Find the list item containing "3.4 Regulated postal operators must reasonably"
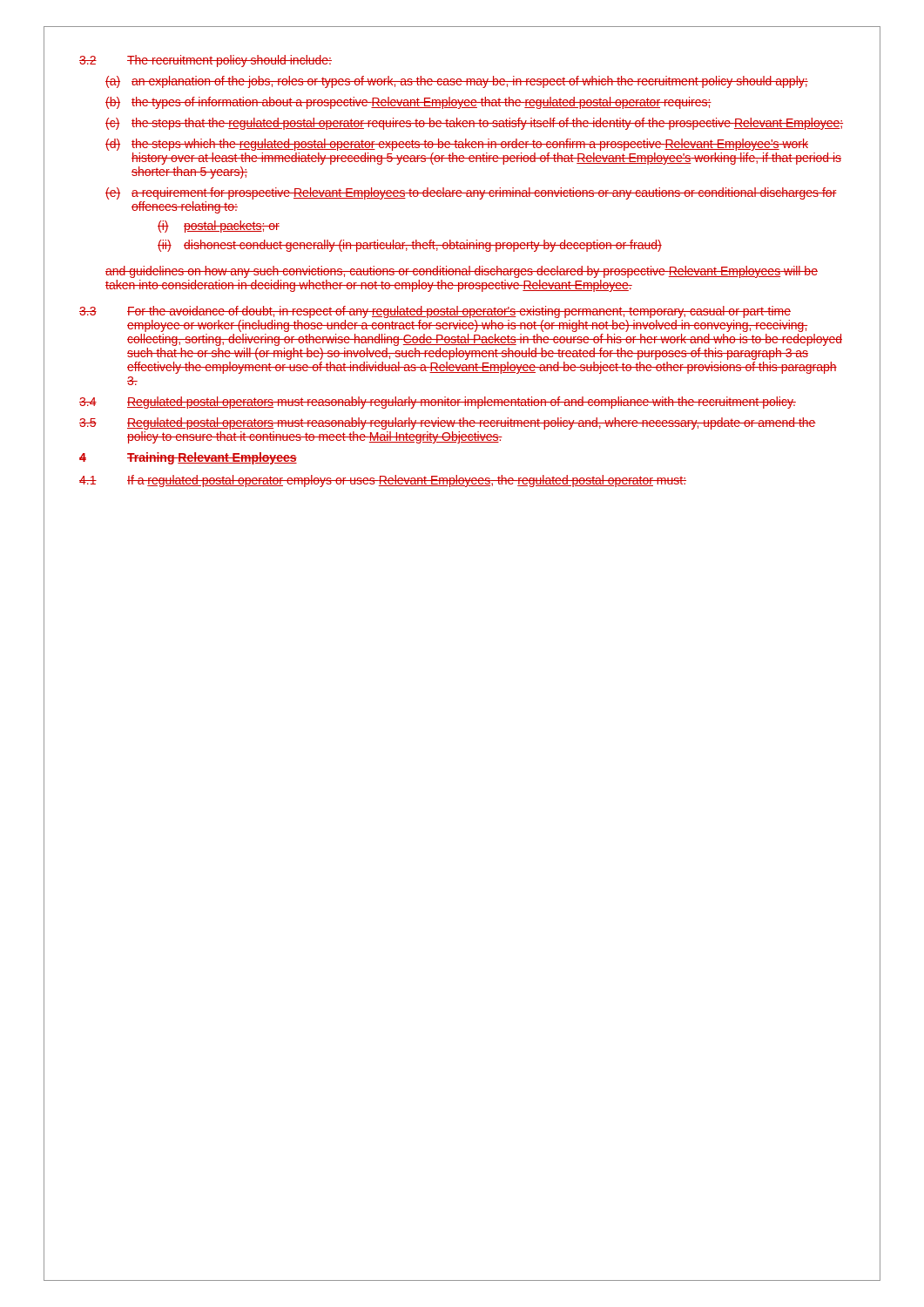Screen dimensions: 1307x924 (x=462, y=402)
